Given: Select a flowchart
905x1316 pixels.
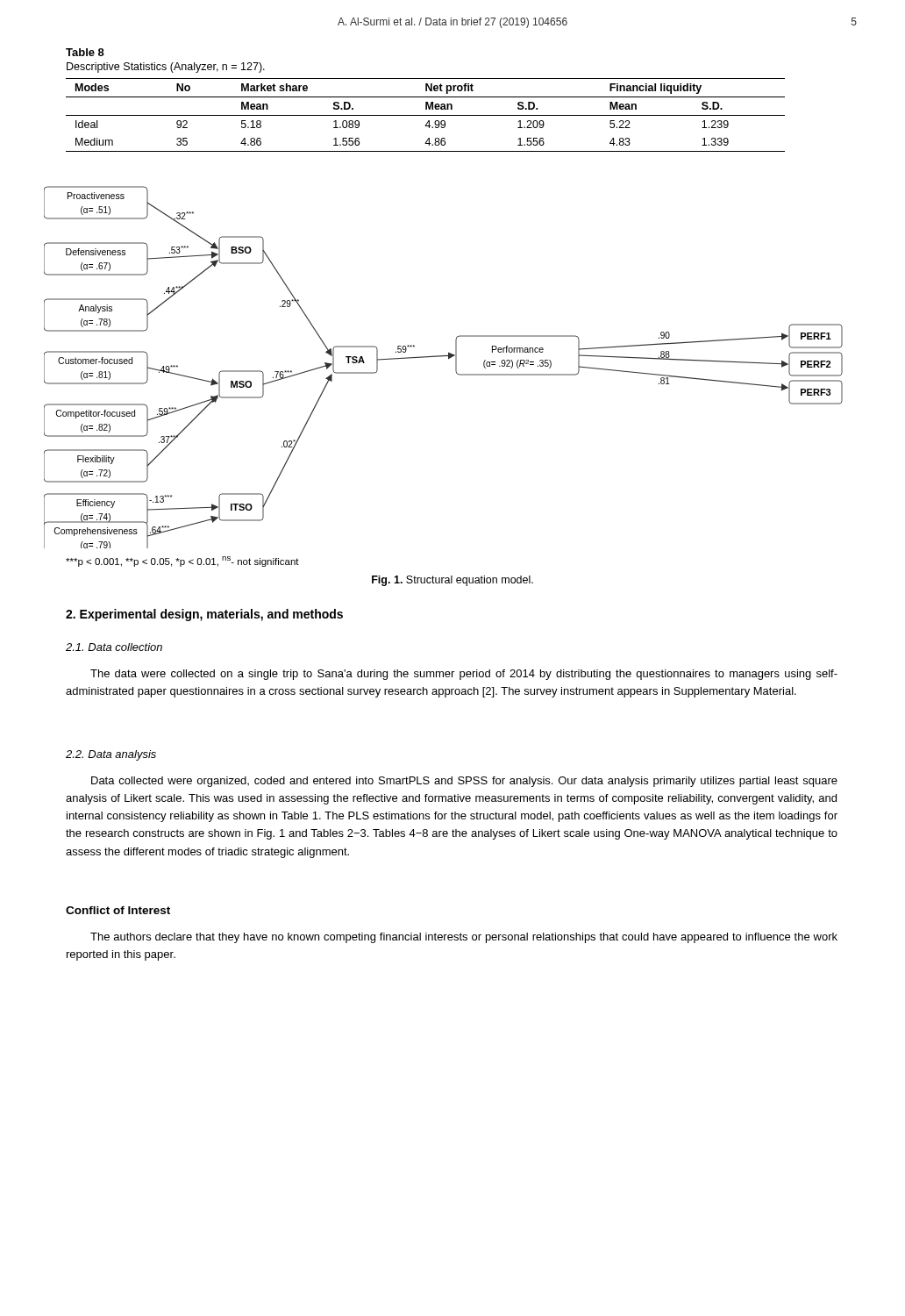Looking at the screenshot, I should tap(452, 364).
